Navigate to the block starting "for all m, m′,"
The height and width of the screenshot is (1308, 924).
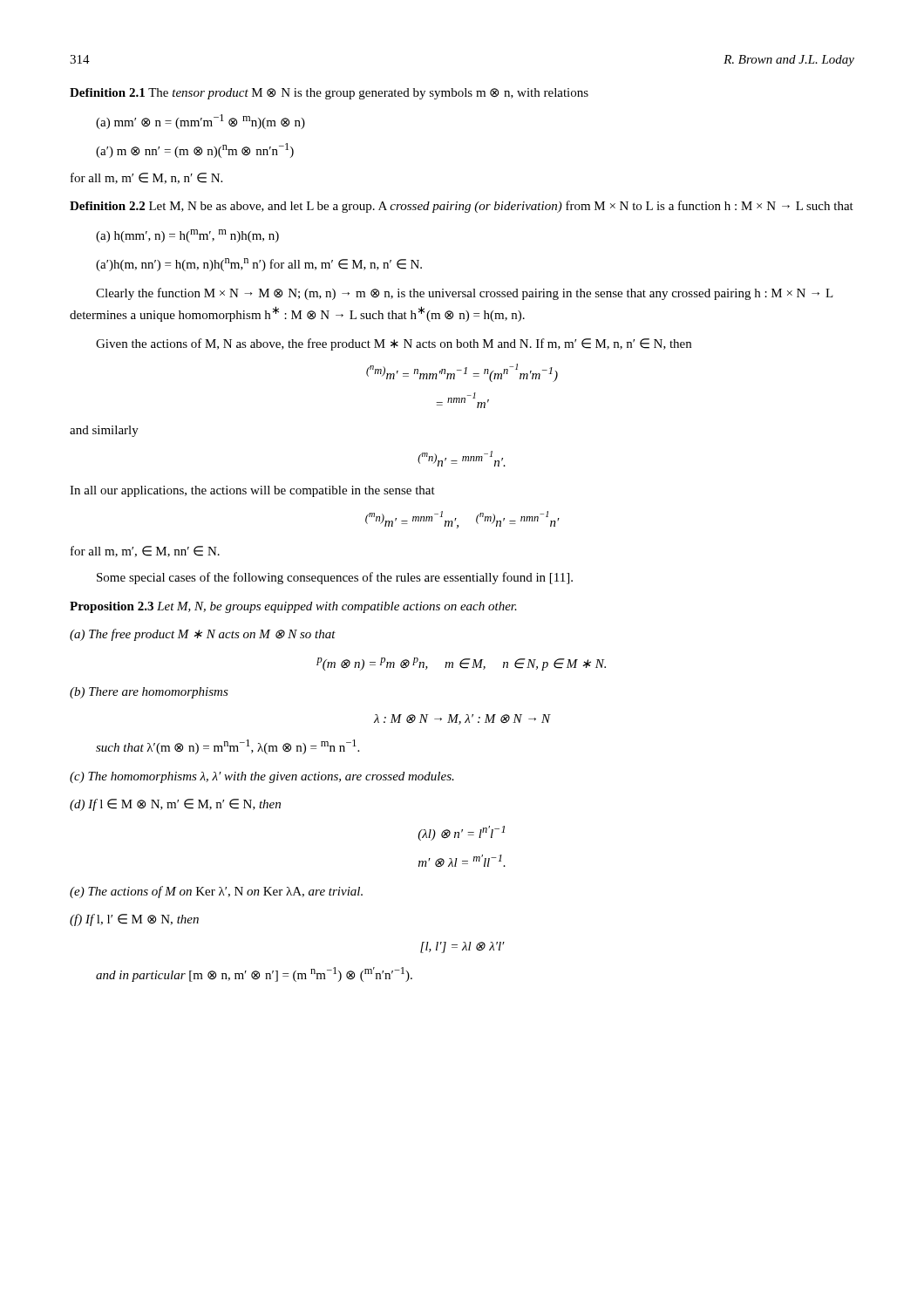click(462, 564)
